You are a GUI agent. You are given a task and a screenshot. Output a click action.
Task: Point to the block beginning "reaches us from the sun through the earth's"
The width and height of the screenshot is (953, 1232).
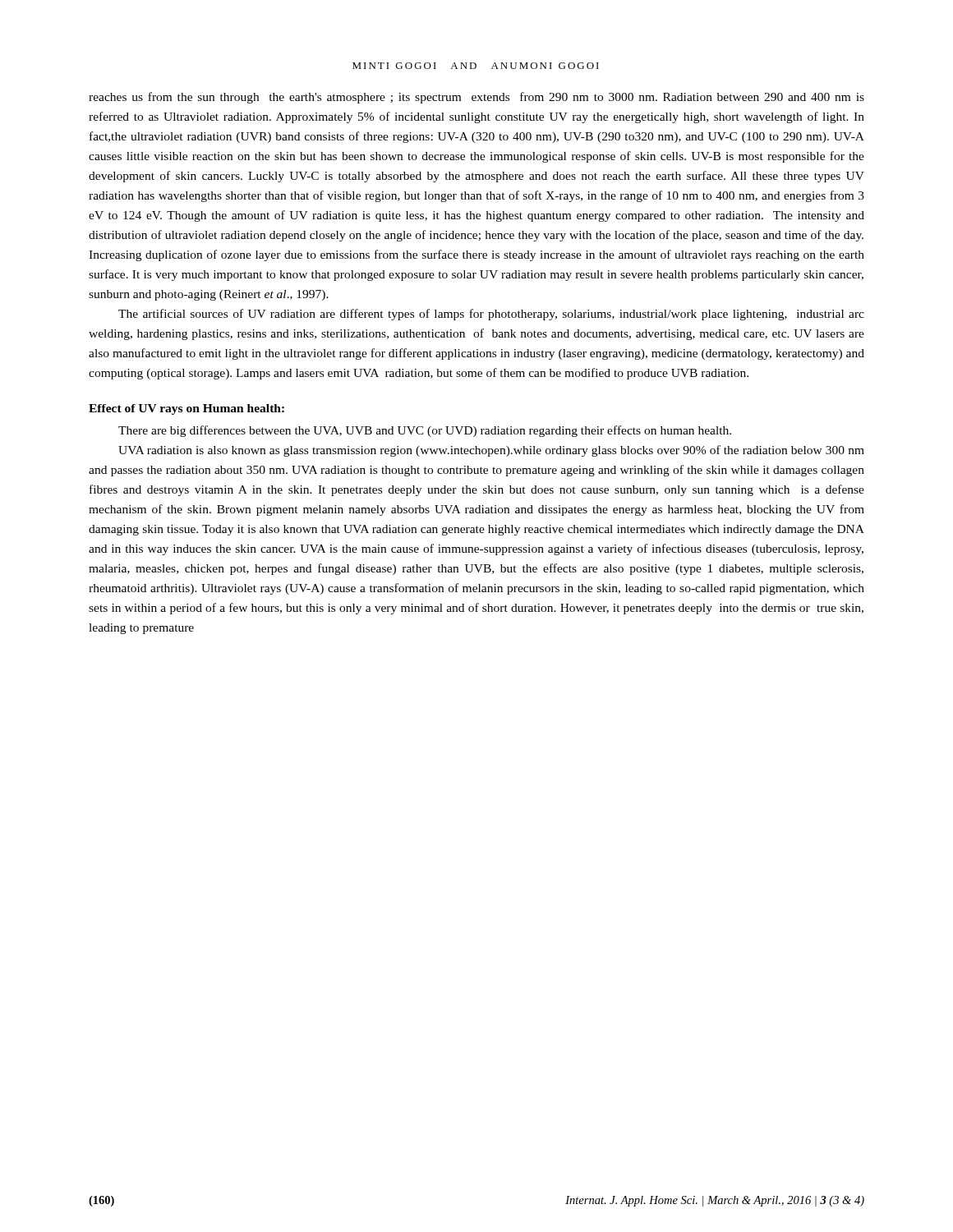point(476,196)
